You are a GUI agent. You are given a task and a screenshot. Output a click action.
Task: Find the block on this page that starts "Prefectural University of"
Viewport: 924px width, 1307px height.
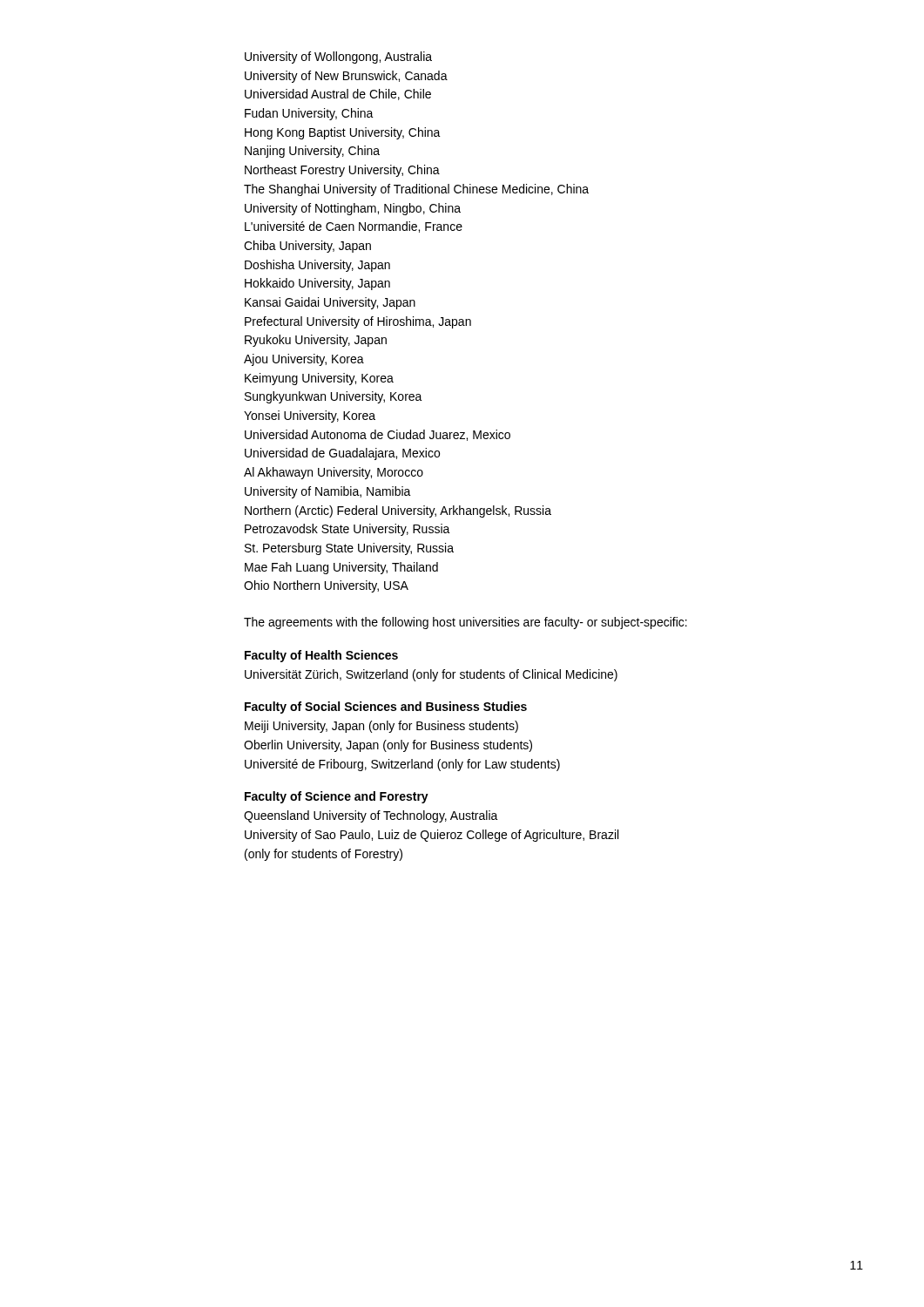click(x=358, y=321)
